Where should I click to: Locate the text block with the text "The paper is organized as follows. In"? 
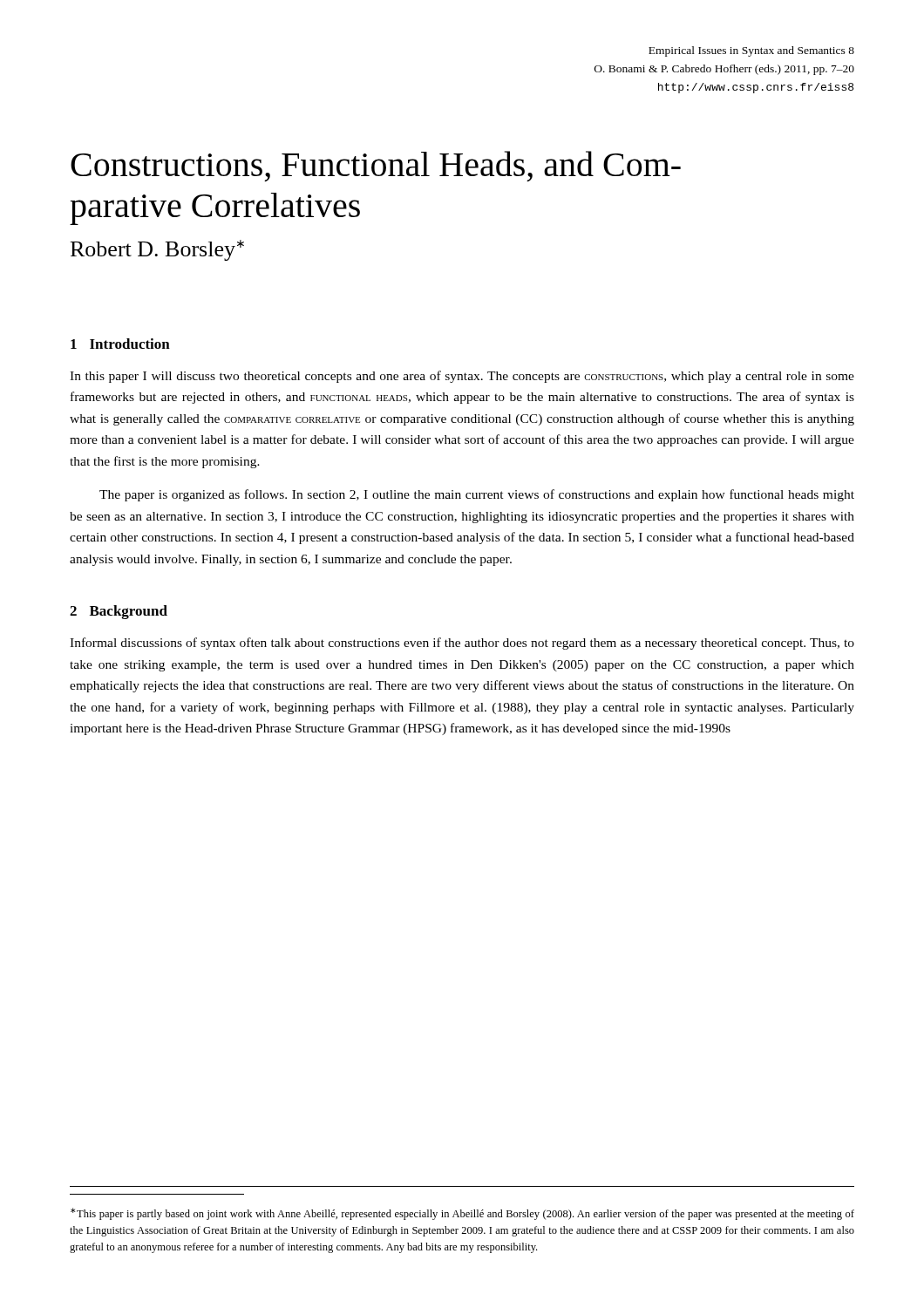[x=462, y=527]
